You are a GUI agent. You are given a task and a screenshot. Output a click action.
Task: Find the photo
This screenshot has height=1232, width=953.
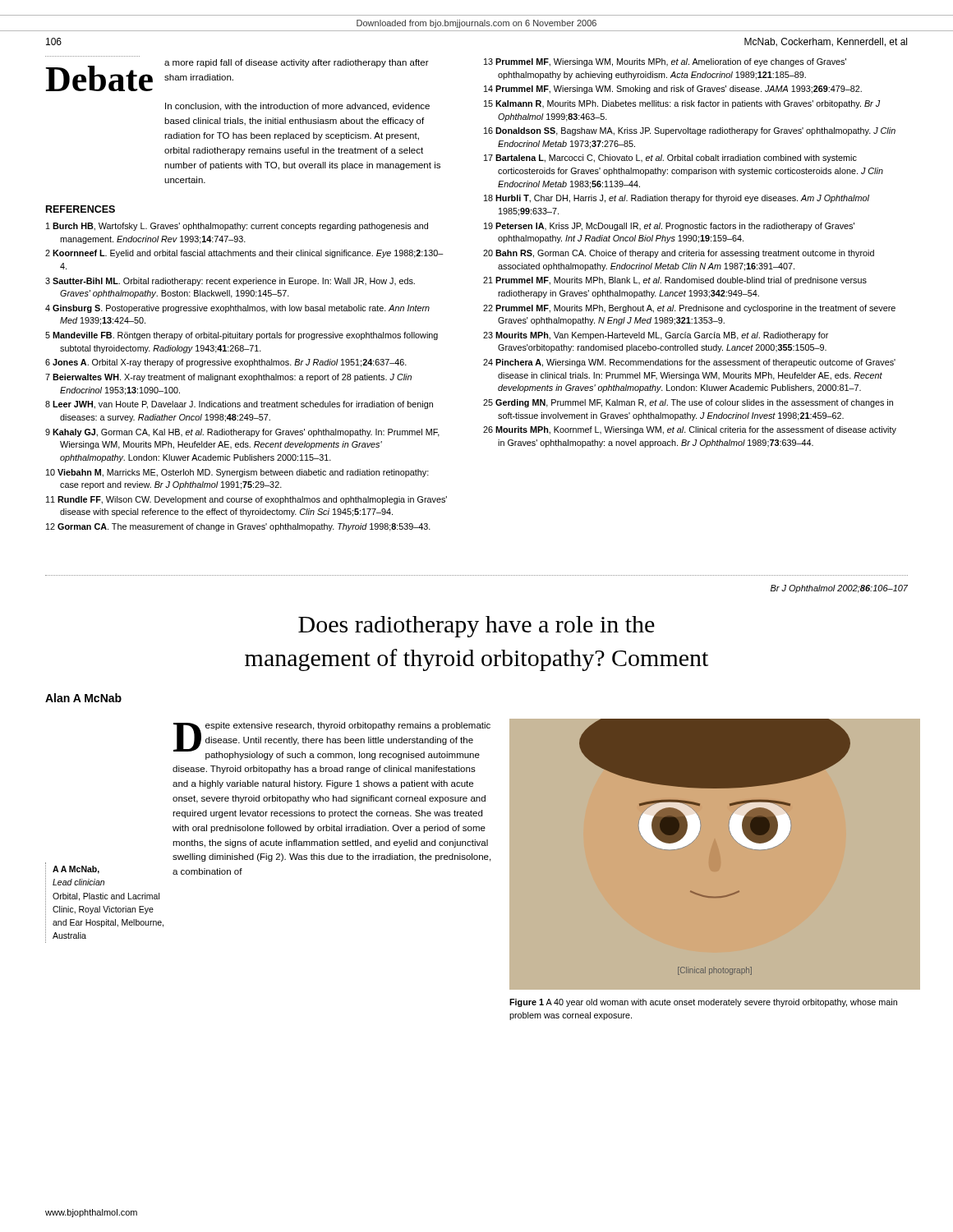click(715, 854)
